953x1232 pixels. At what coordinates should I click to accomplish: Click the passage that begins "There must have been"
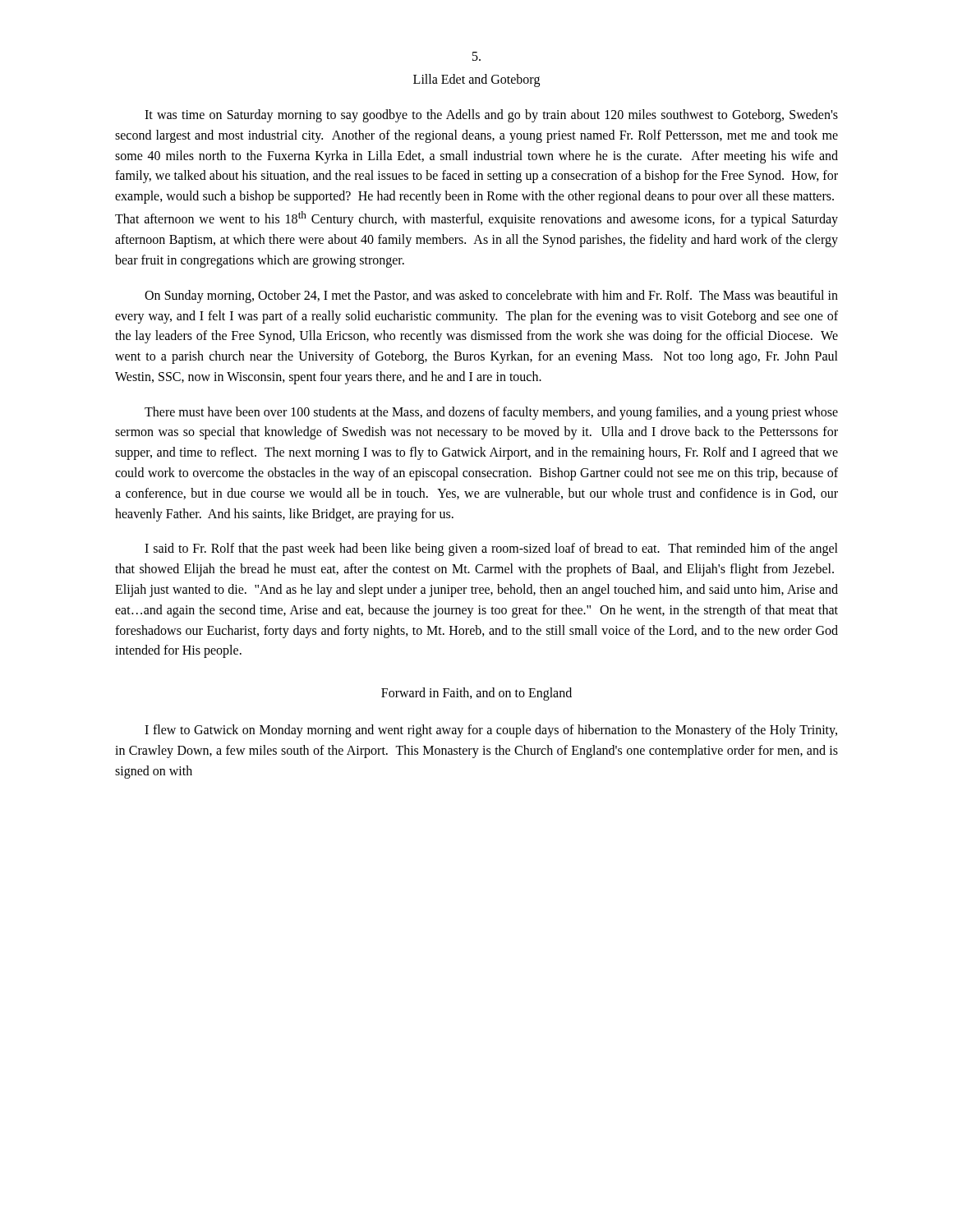(476, 463)
